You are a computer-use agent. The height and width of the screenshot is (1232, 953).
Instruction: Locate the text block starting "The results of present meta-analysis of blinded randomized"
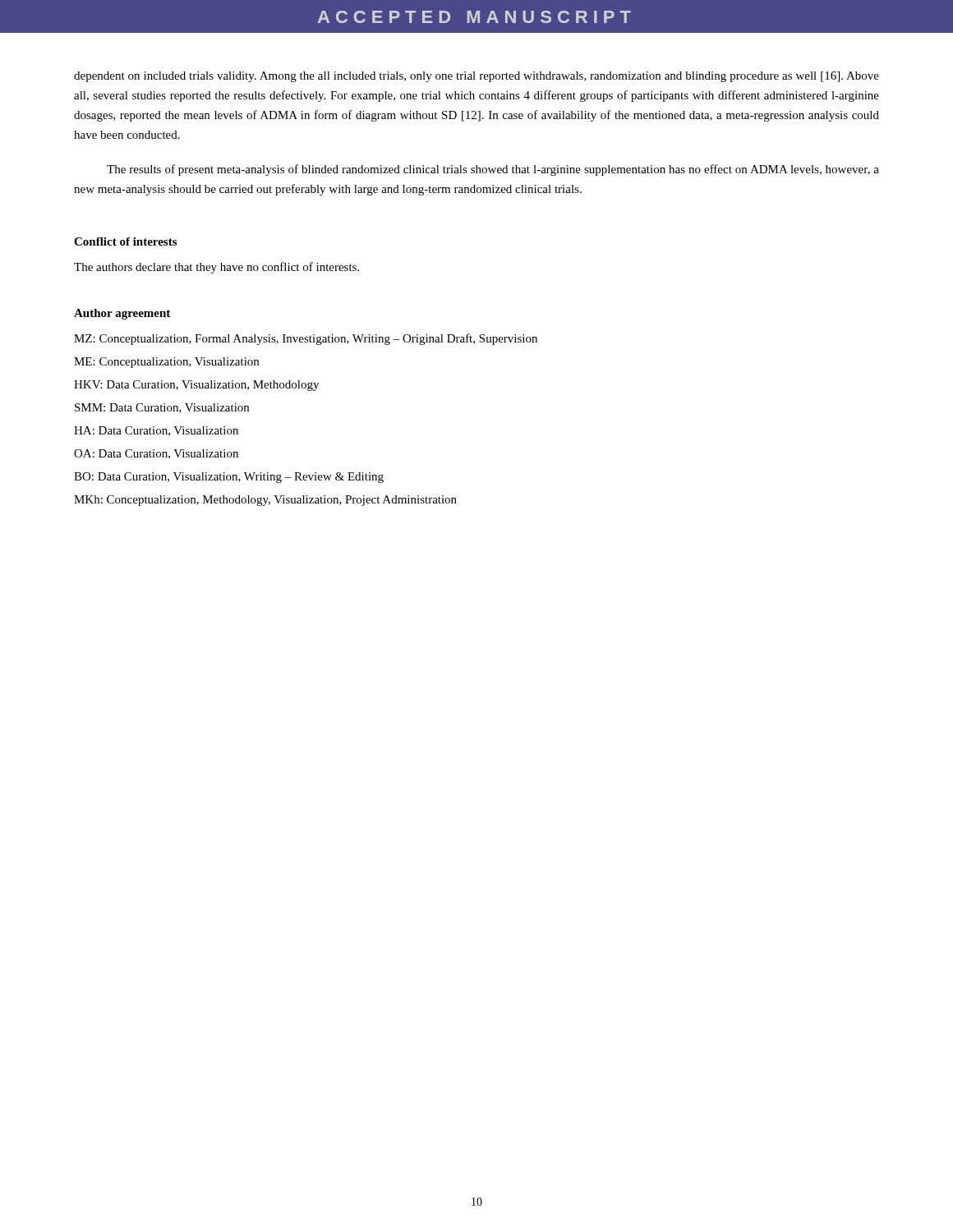point(476,179)
